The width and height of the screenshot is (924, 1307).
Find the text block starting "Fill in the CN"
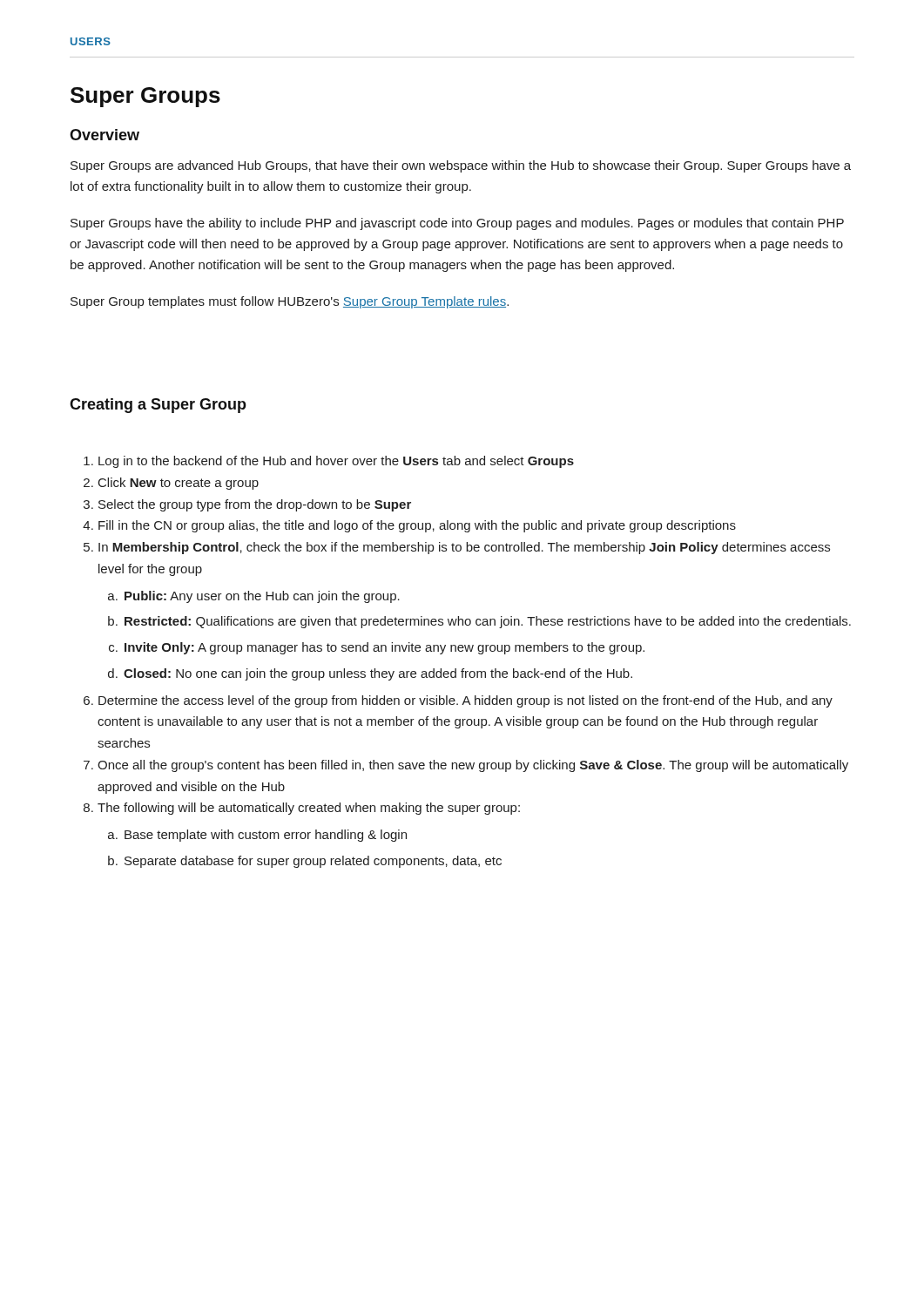click(x=476, y=526)
